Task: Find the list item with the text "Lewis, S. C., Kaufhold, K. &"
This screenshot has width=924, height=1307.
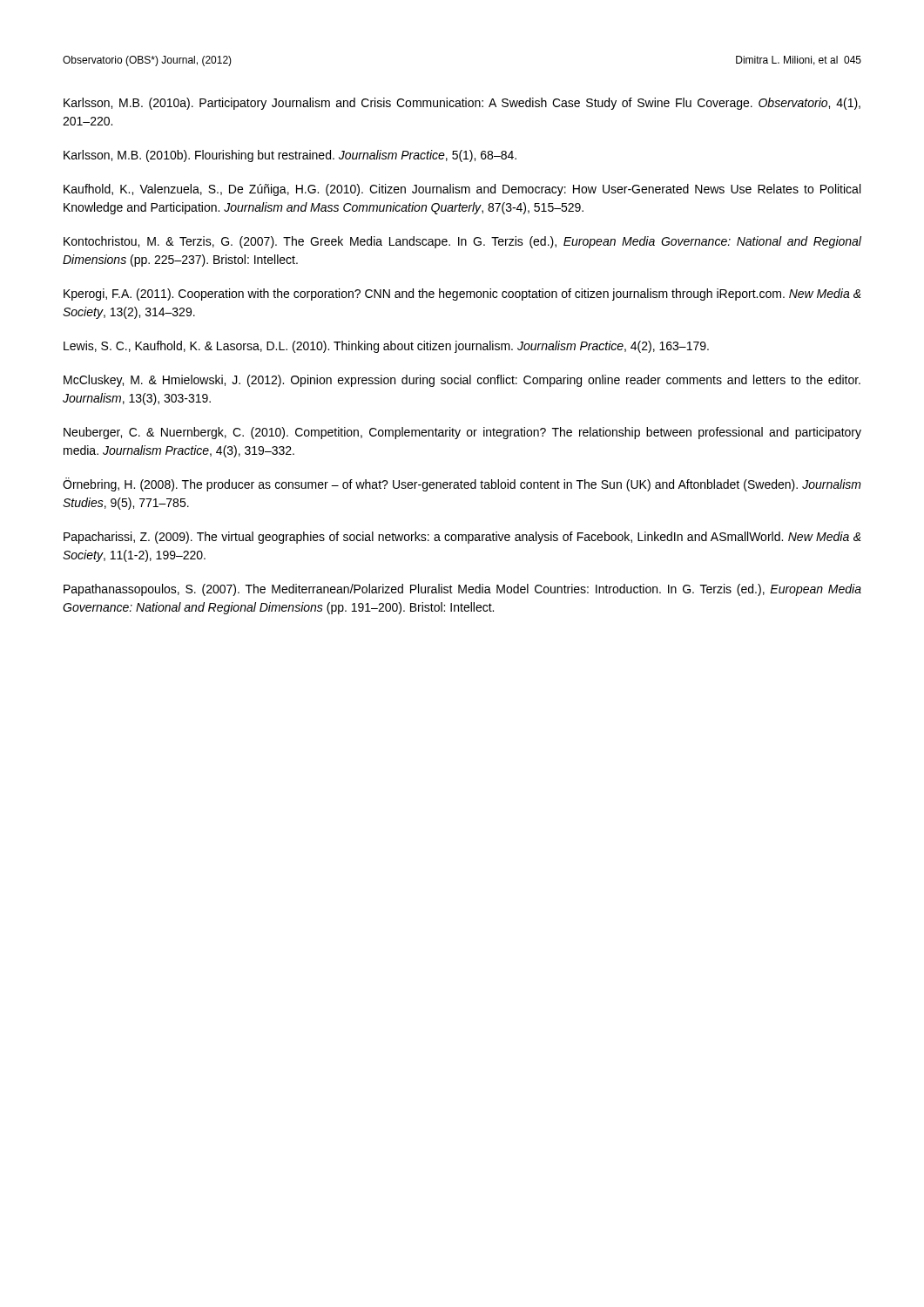Action: [386, 346]
